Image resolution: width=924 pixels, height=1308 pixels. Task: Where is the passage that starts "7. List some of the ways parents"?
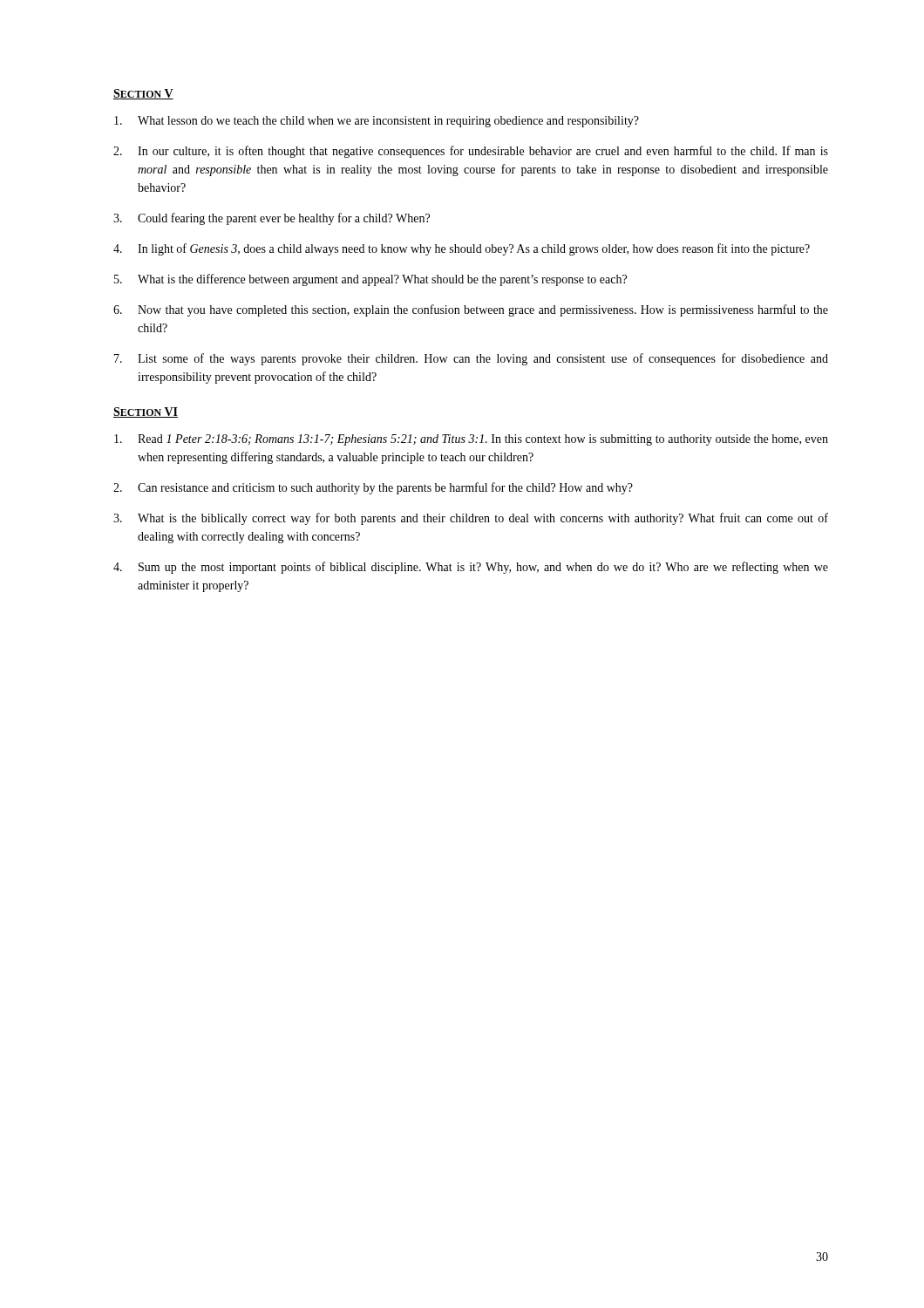click(x=471, y=368)
